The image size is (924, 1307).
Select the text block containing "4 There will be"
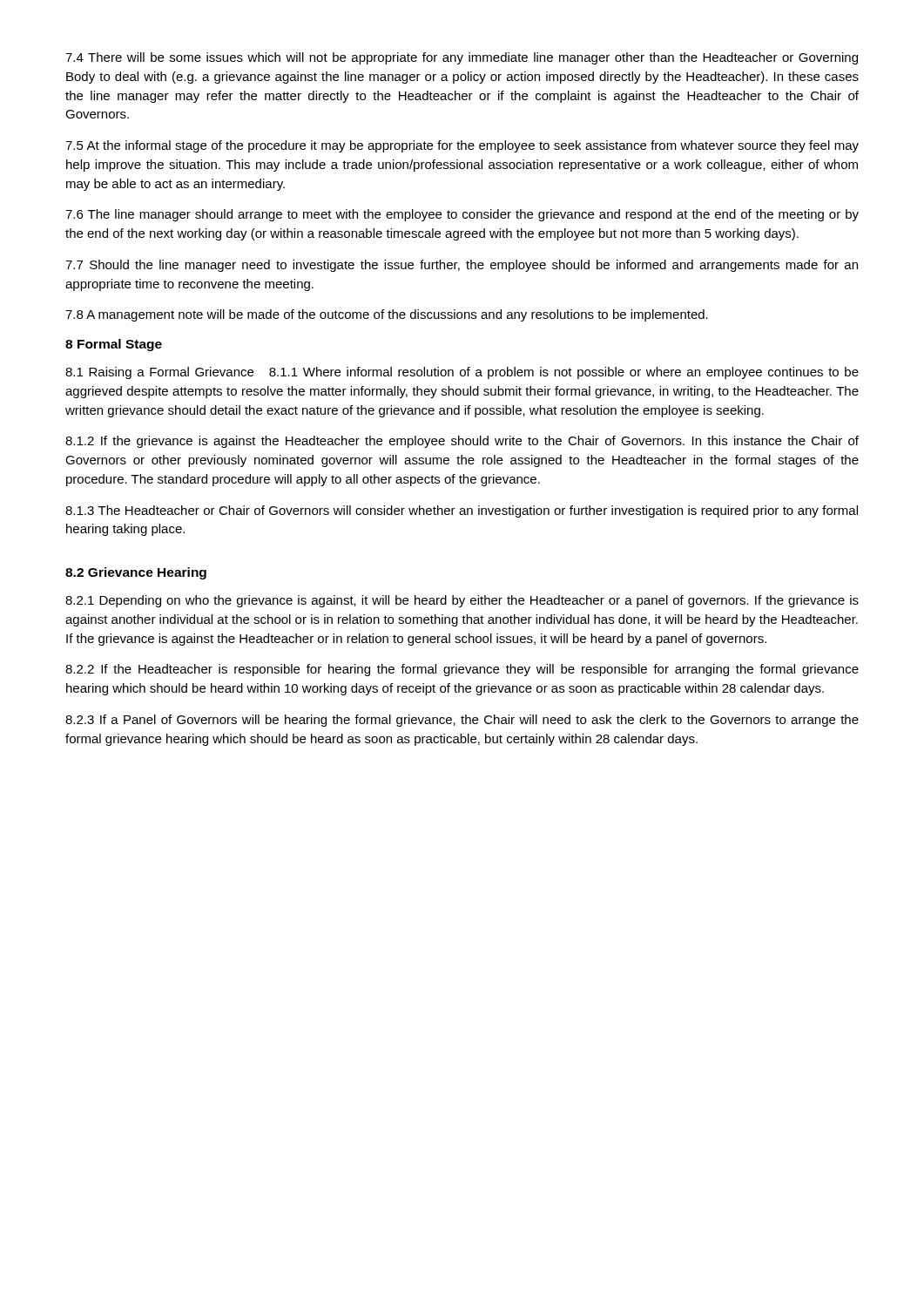pos(462,85)
